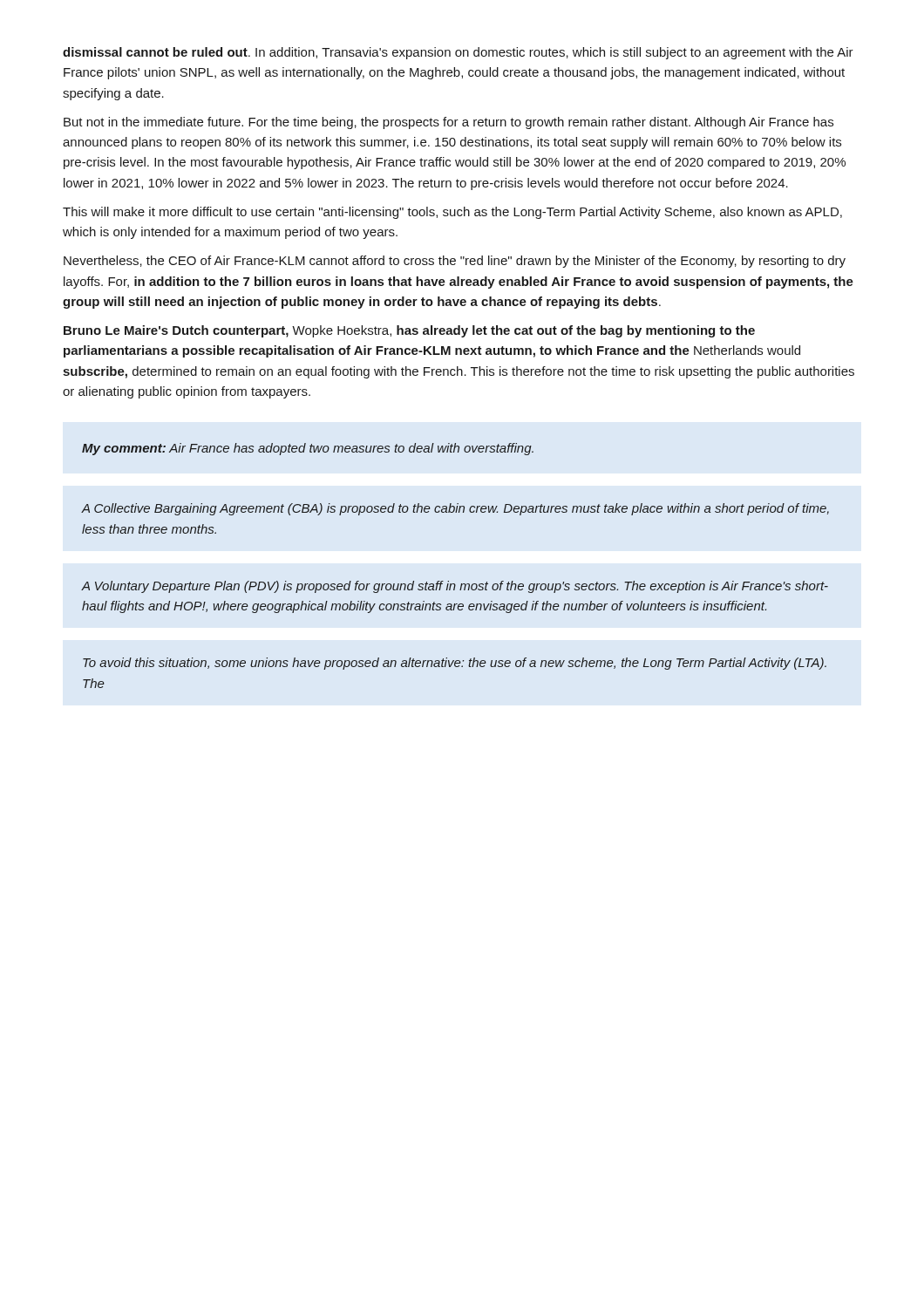Find the block on this page that starts "A Collective Bargaining Agreement (CBA) is"
Viewport: 924px width, 1308px height.
(462, 518)
